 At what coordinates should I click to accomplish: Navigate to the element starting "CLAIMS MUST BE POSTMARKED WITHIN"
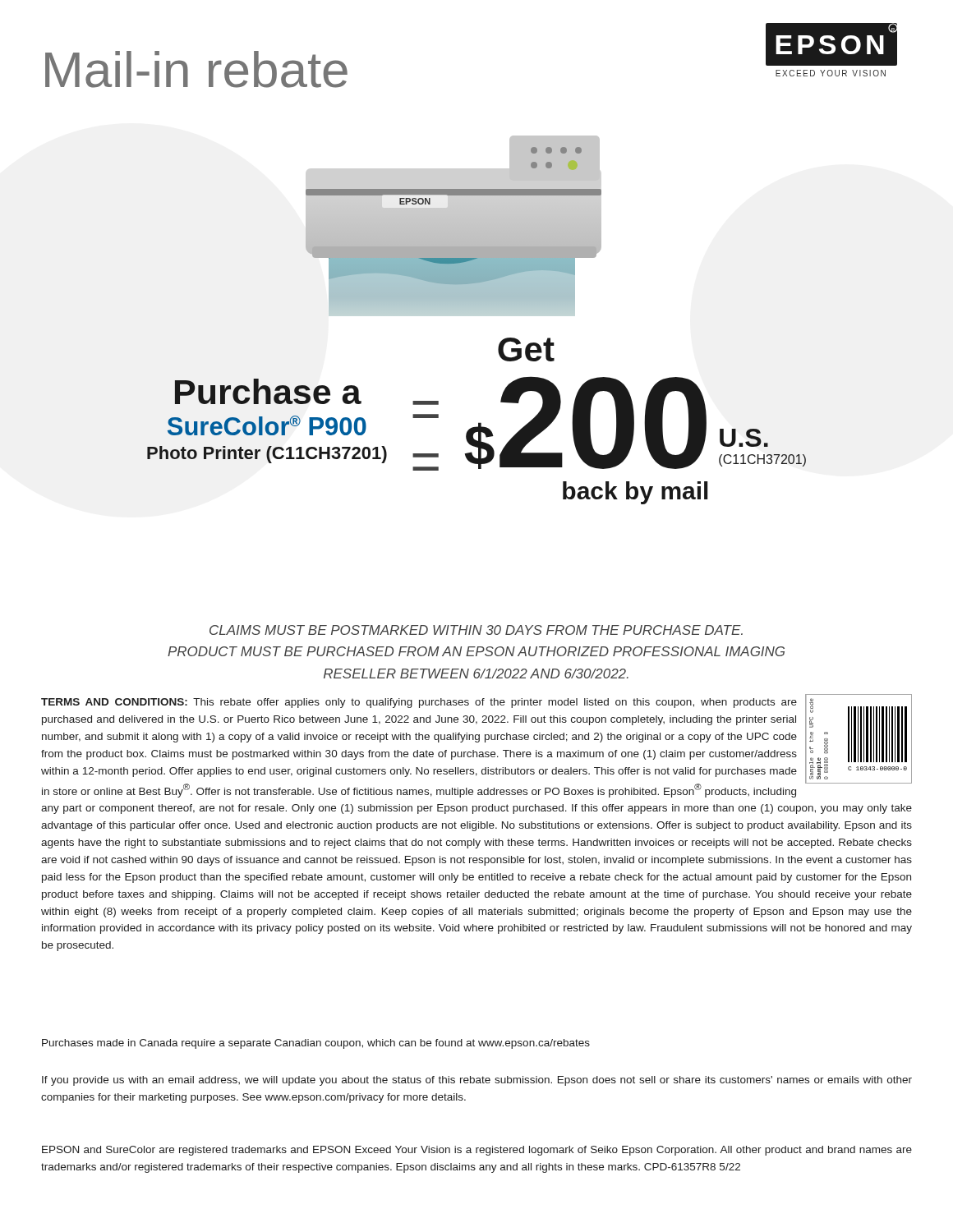click(476, 652)
